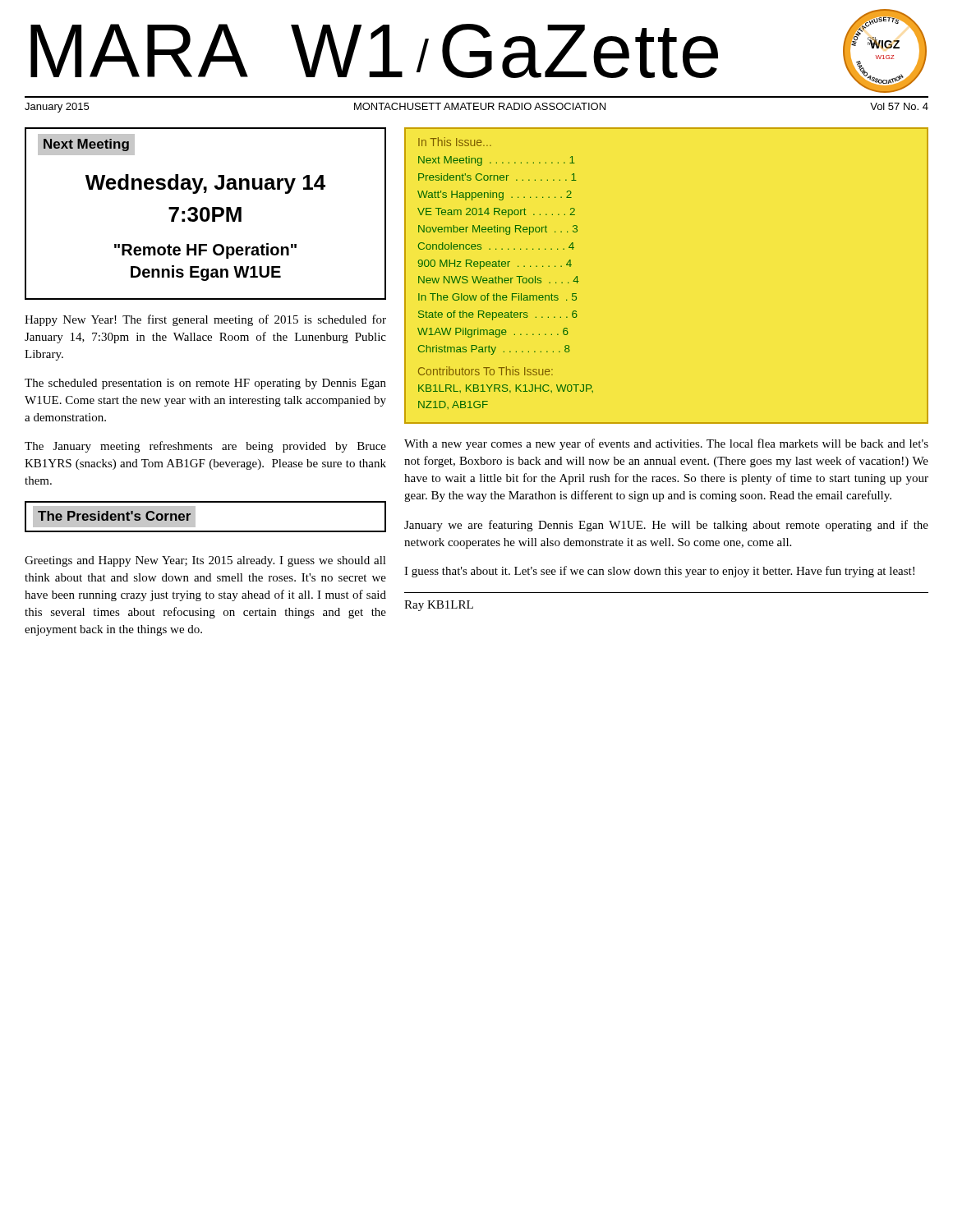Locate the text starting "The scheduled presentation is on remote"
This screenshot has height=1232, width=953.
tap(205, 400)
